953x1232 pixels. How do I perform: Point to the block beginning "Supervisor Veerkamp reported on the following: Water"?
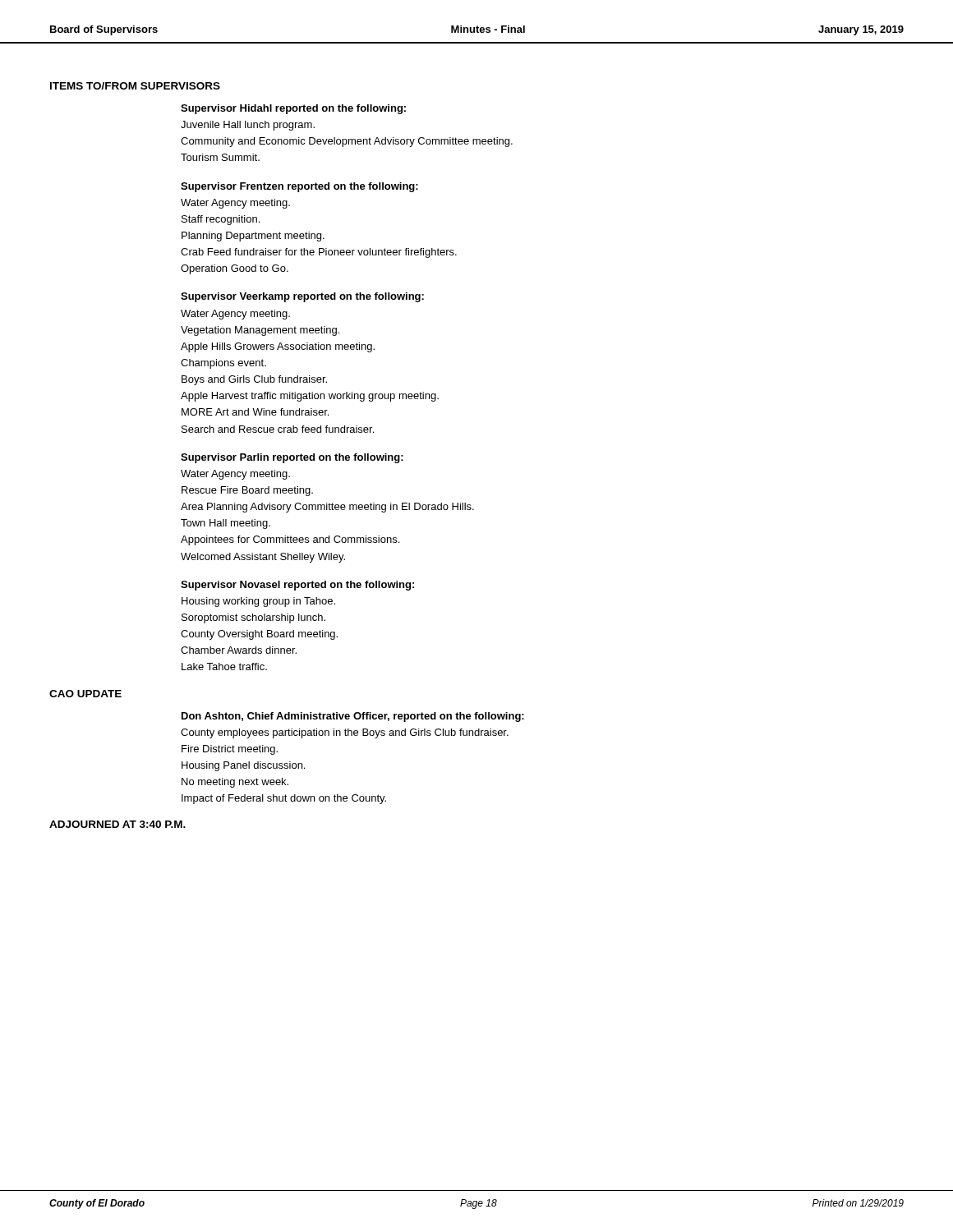(302, 297)
